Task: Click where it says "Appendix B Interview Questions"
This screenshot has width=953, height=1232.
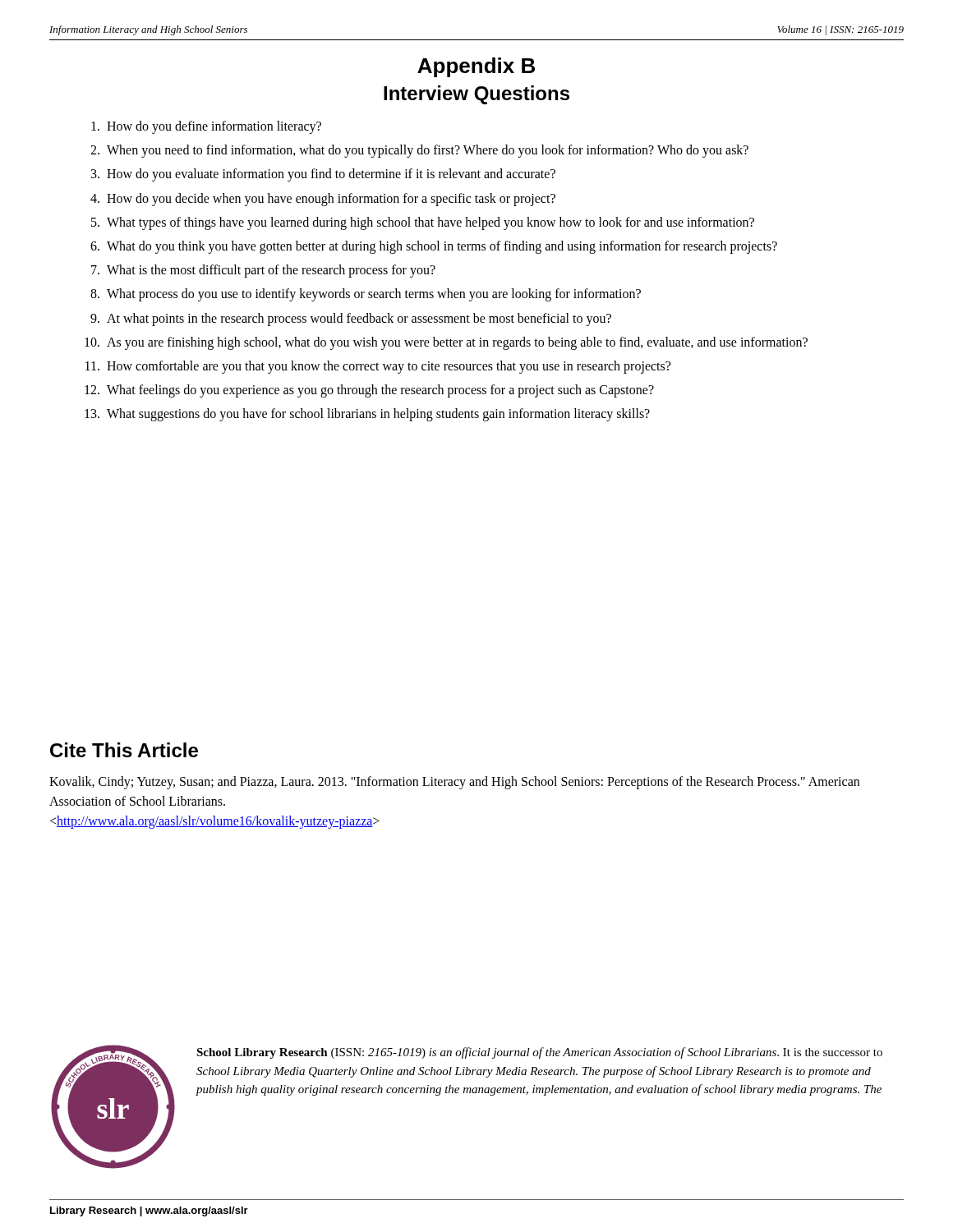Action: pyautogui.click(x=476, y=79)
